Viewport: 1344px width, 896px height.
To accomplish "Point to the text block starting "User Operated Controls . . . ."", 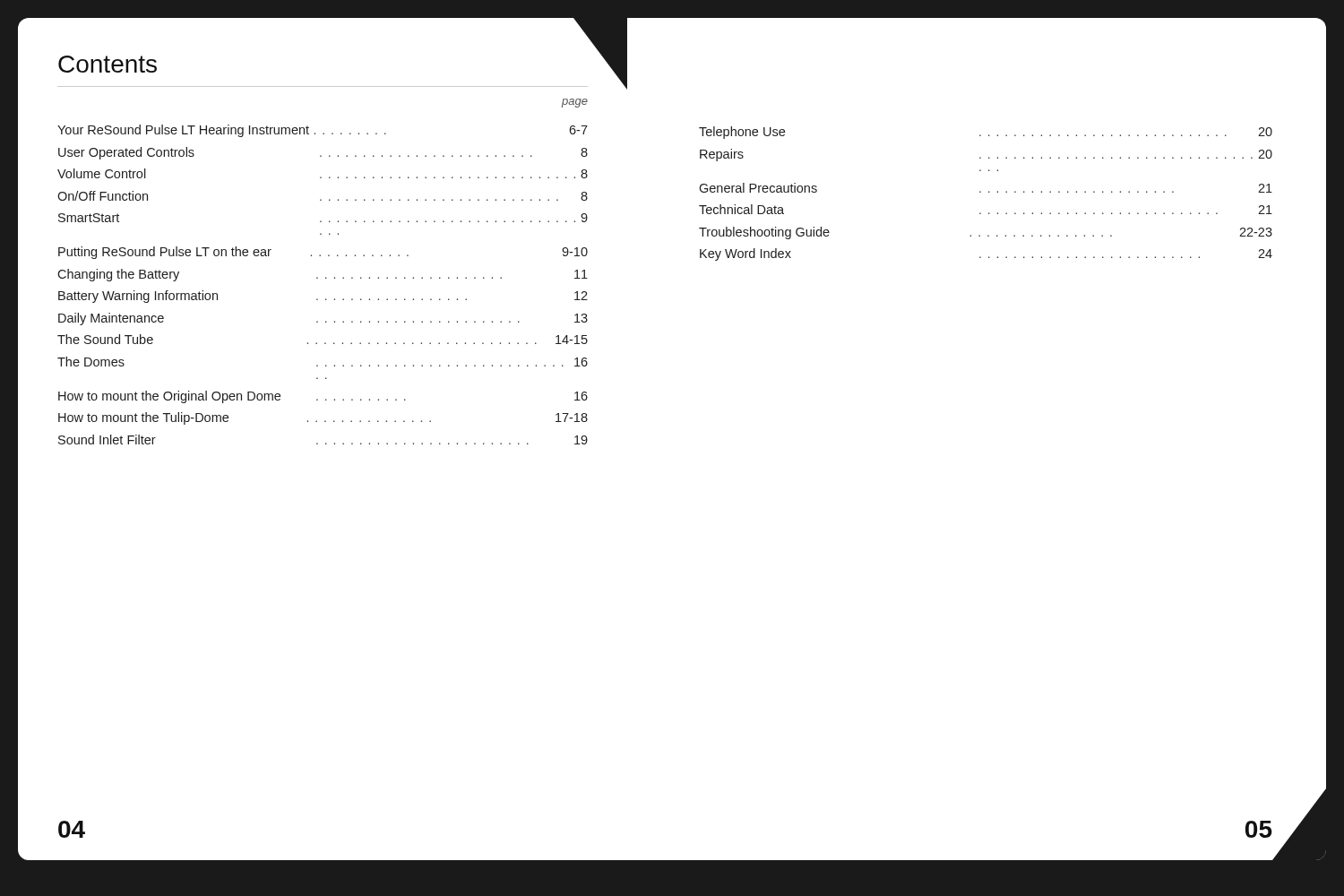I will 323,152.
